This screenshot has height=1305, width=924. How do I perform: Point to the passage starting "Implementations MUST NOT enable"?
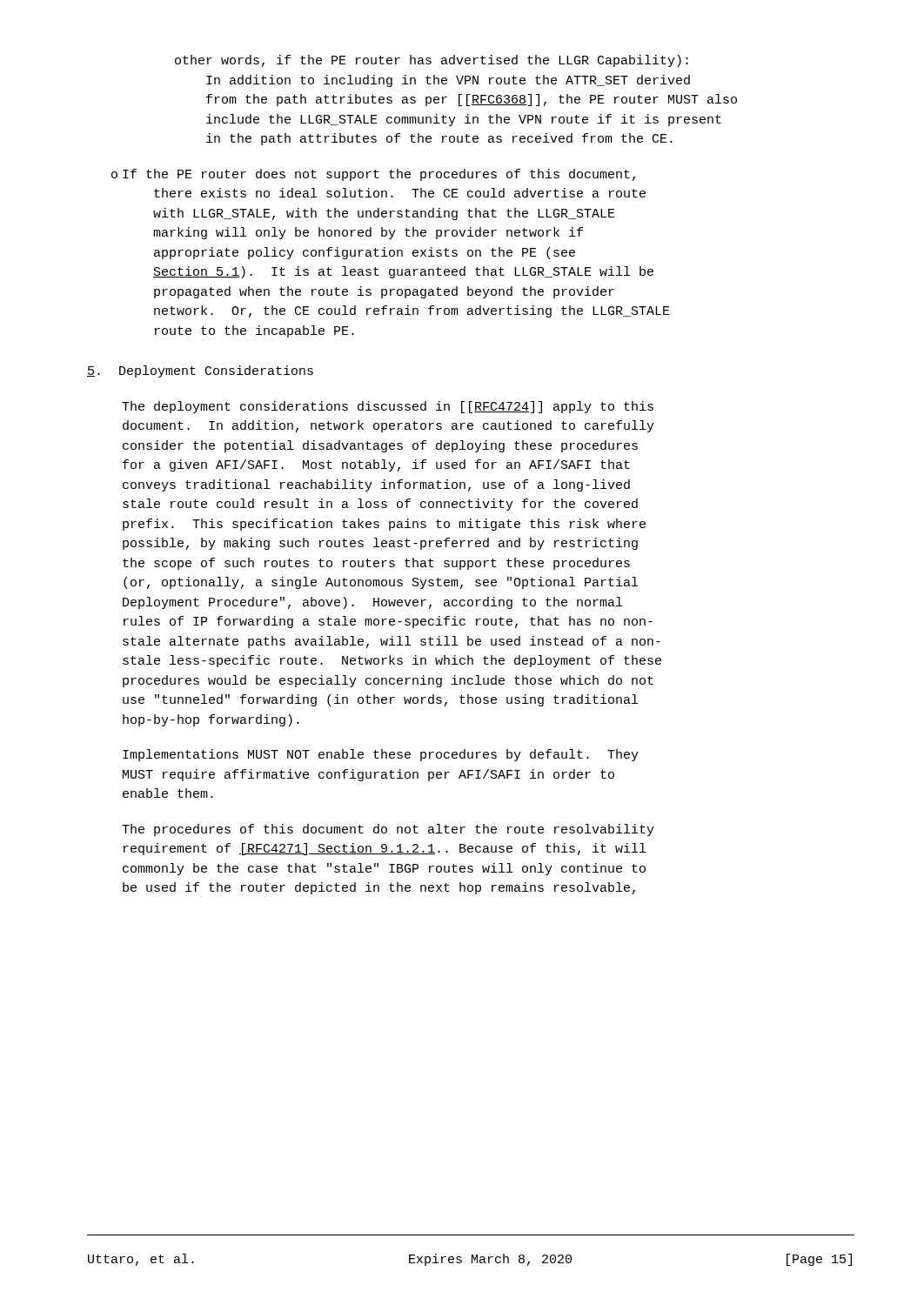click(x=380, y=775)
